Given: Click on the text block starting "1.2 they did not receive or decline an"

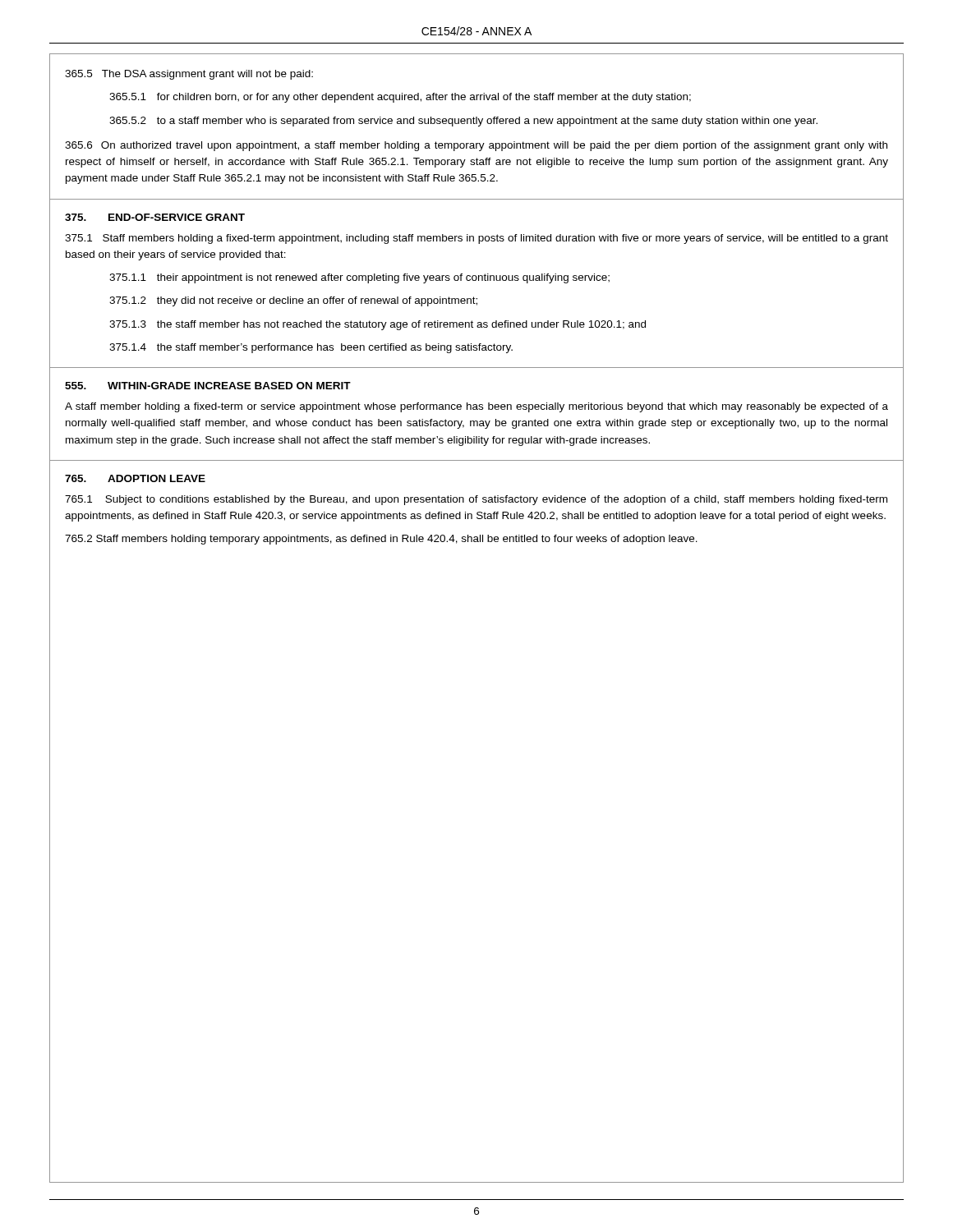Looking at the screenshot, I should tap(294, 301).
